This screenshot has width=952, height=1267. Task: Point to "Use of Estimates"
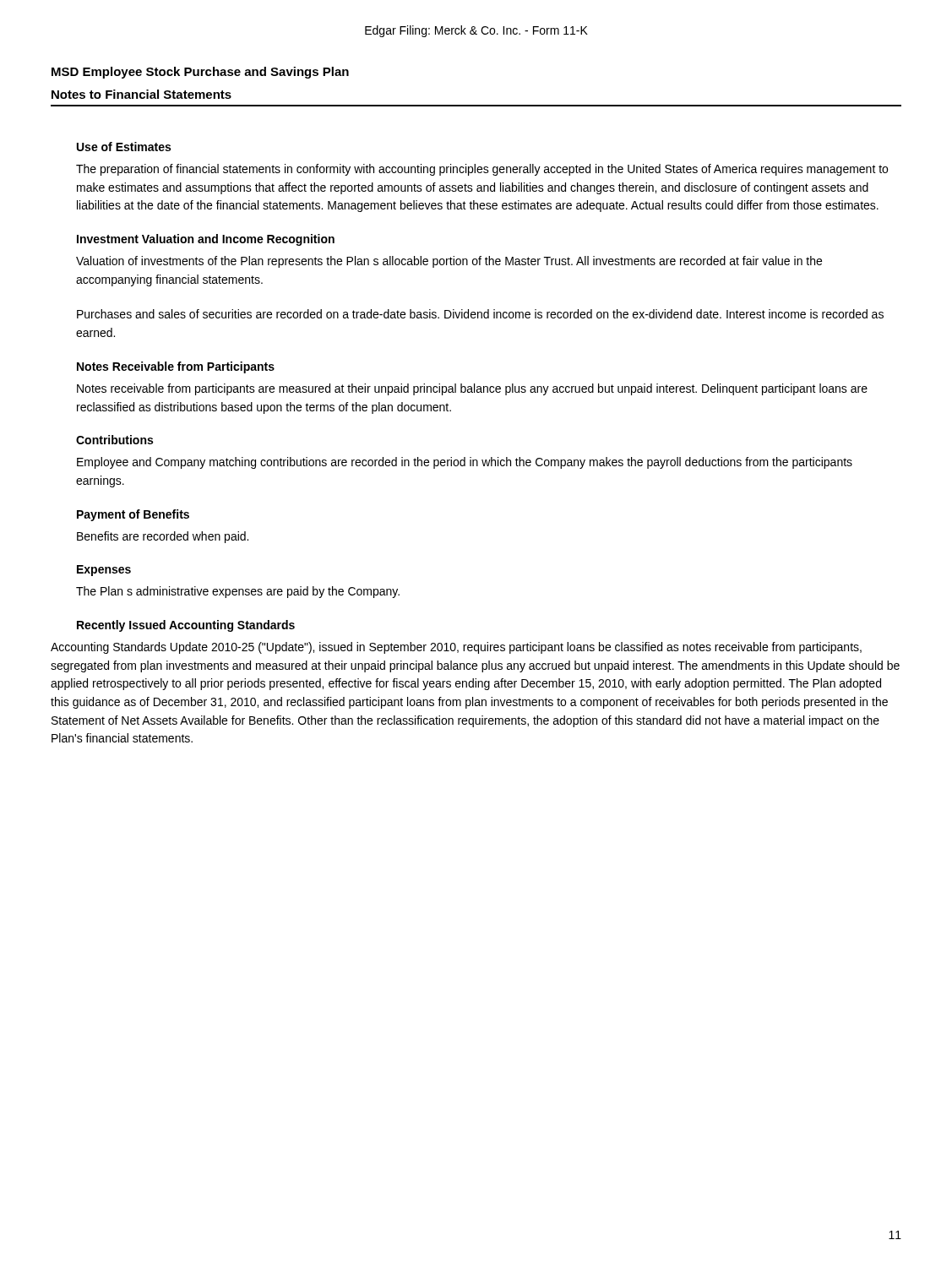(124, 147)
